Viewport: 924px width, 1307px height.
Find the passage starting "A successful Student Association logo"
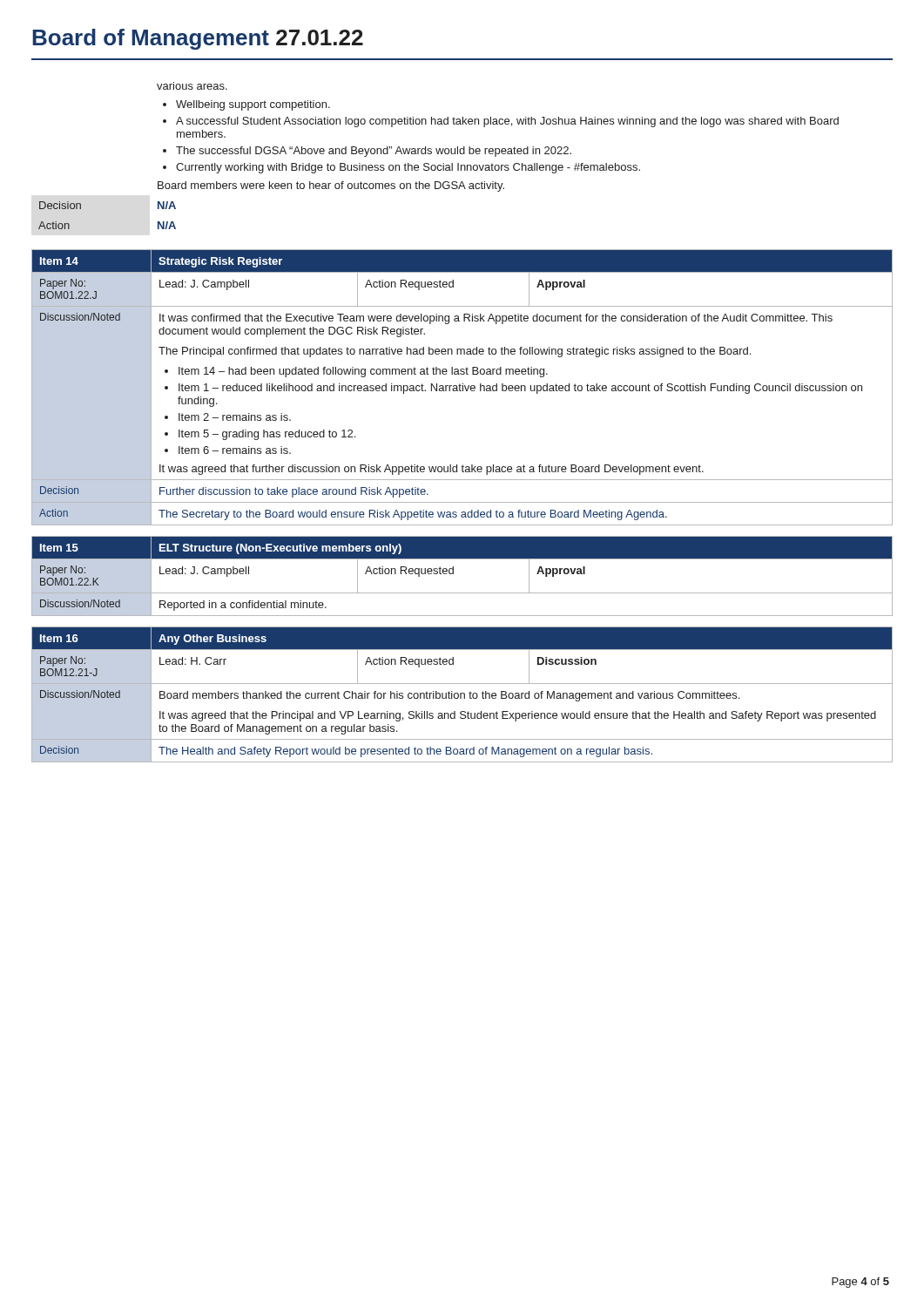click(x=508, y=127)
